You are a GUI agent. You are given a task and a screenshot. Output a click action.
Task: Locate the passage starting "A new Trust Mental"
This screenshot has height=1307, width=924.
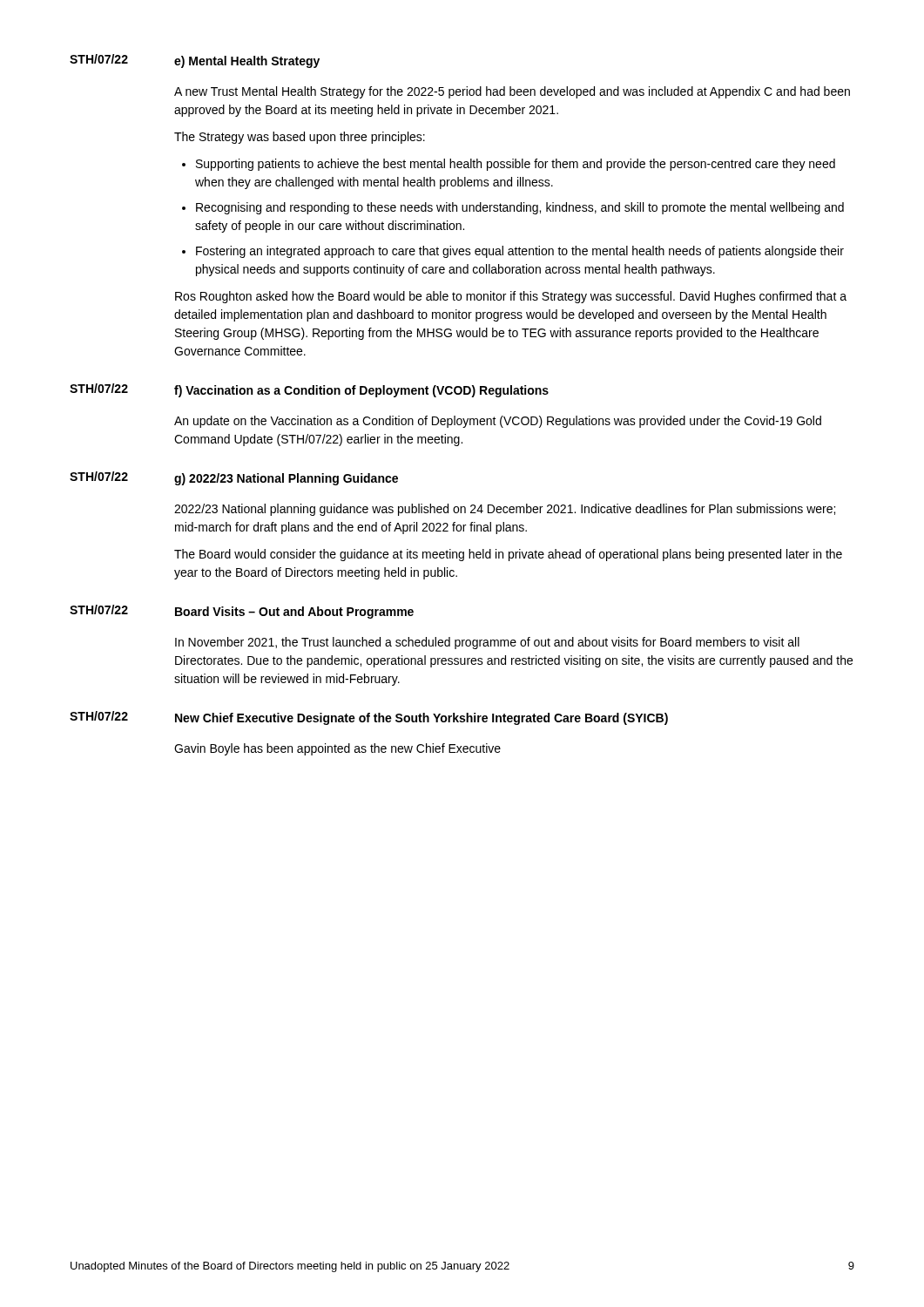click(x=514, y=222)
